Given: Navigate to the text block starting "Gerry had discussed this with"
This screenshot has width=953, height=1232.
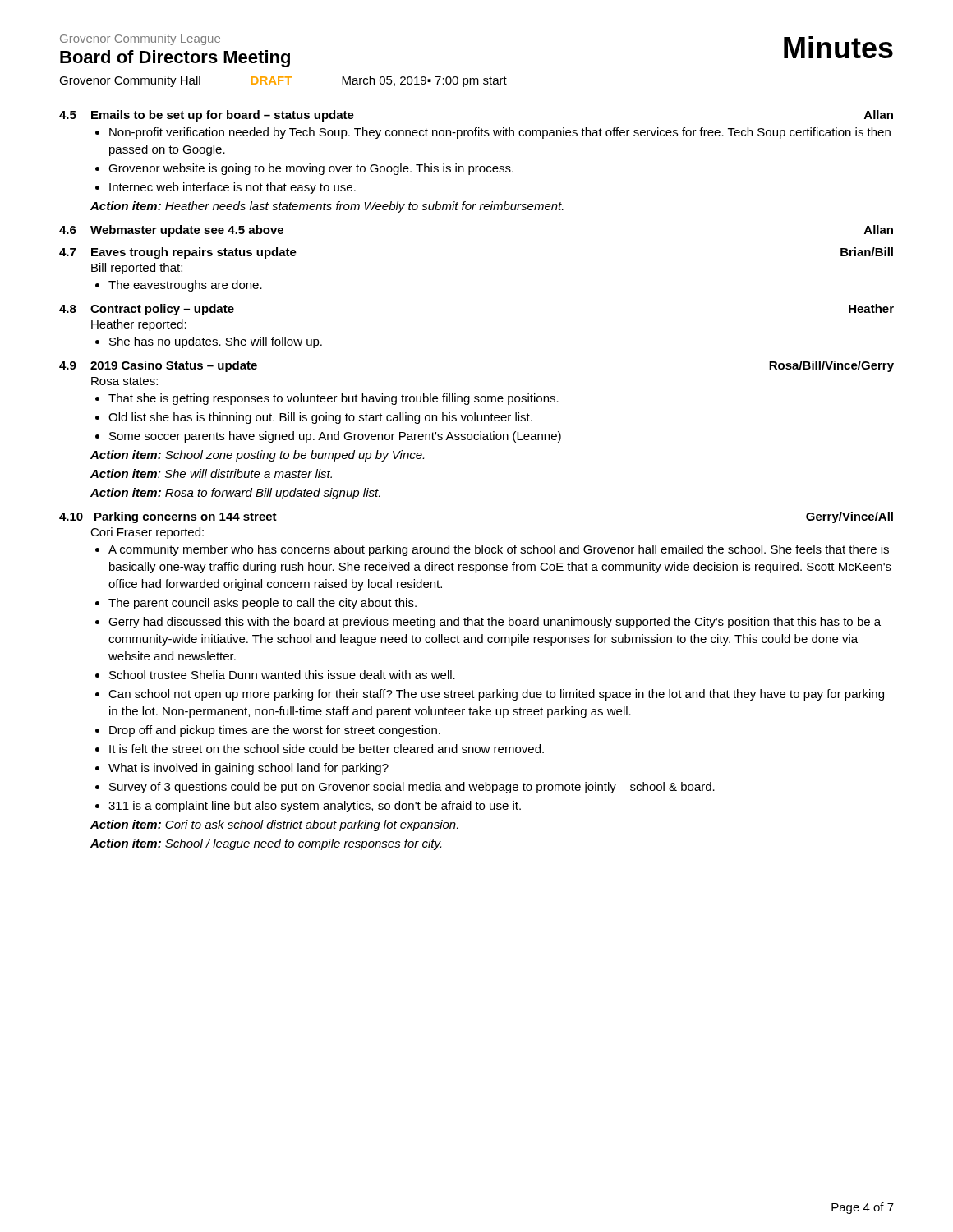Looking at the screenshot, I should pos(495,639).
